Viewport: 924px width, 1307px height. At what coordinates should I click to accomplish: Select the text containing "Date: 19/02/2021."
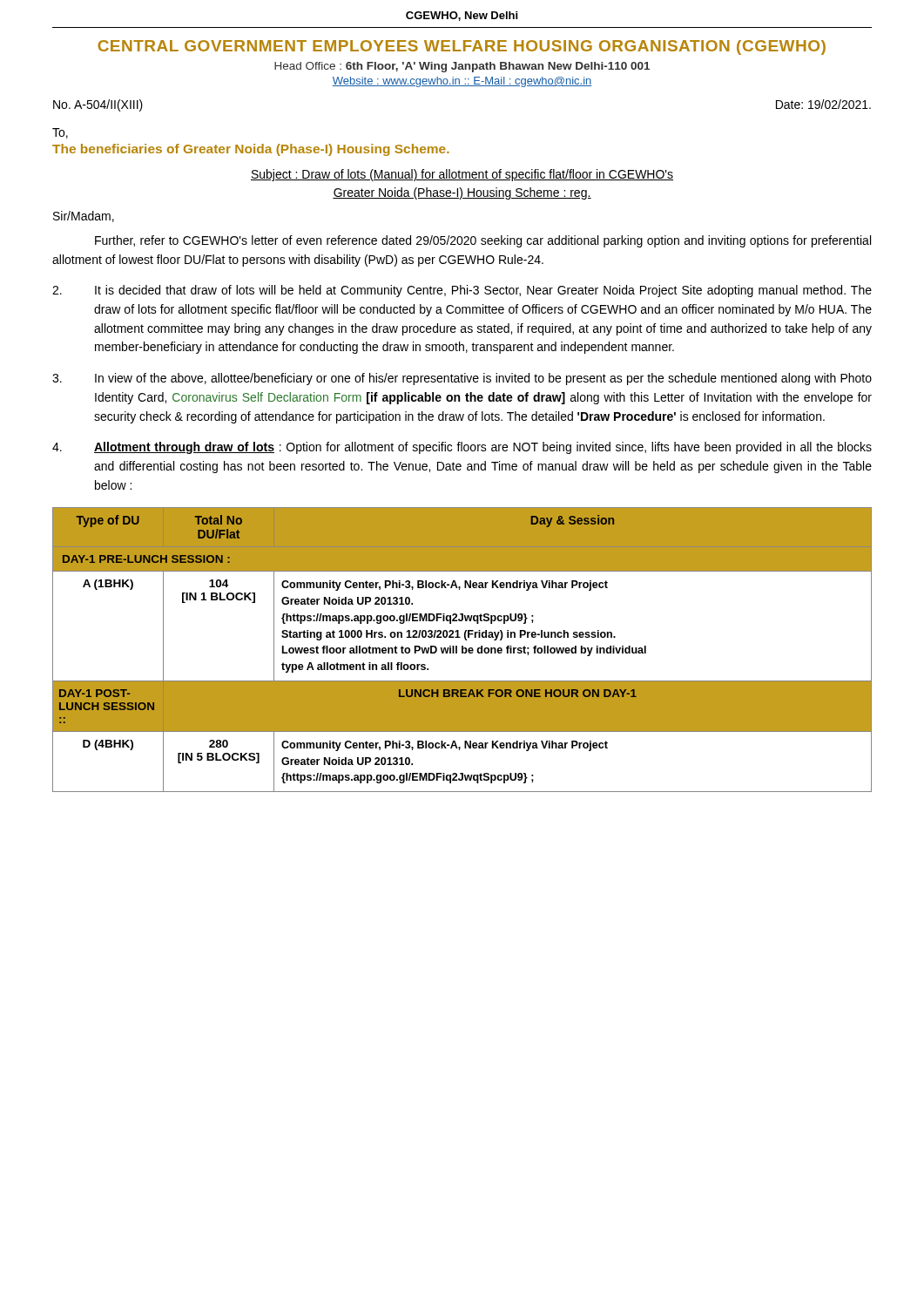click(823, 105)
